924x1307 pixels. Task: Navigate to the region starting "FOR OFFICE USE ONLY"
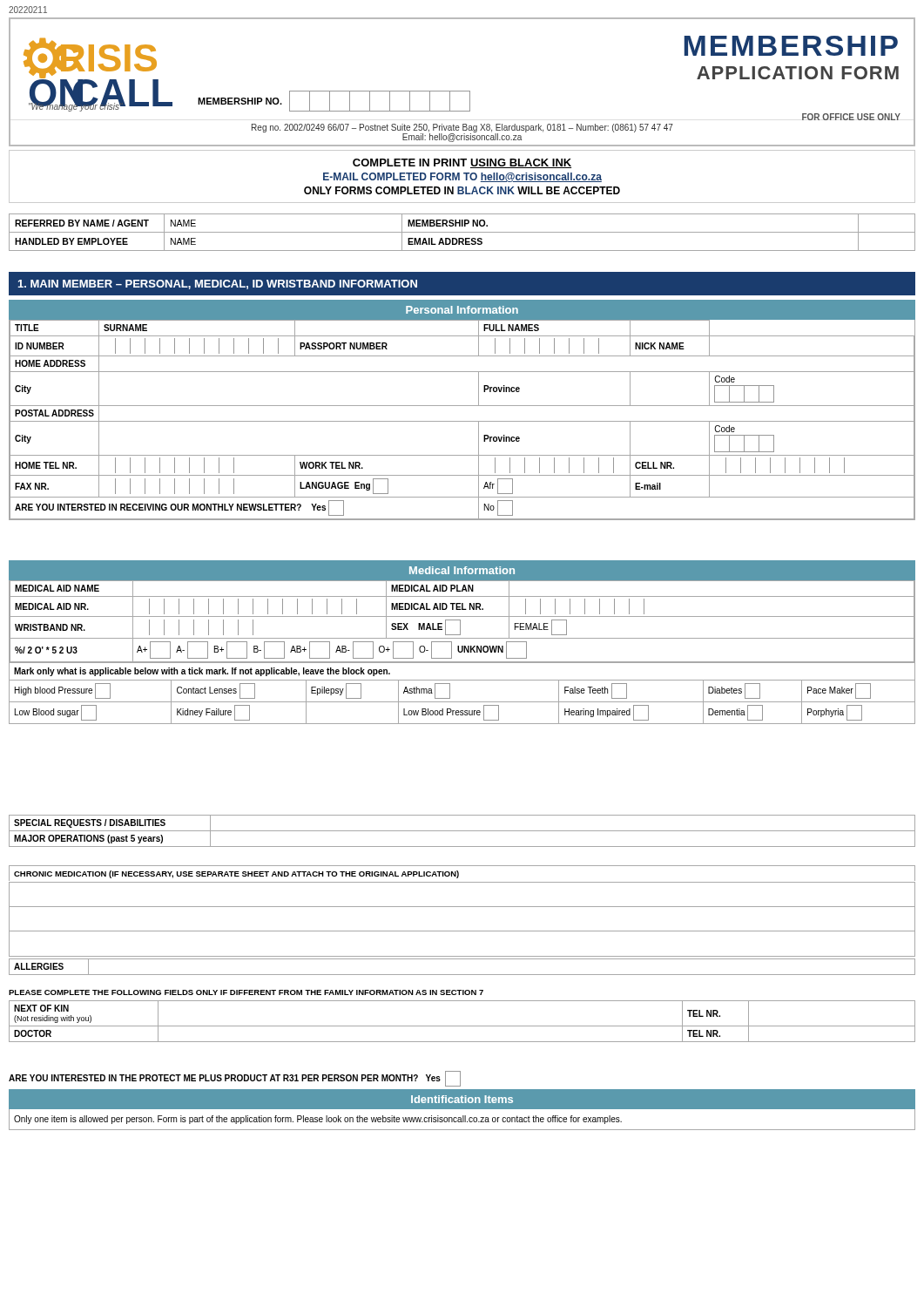coord(851,117)
